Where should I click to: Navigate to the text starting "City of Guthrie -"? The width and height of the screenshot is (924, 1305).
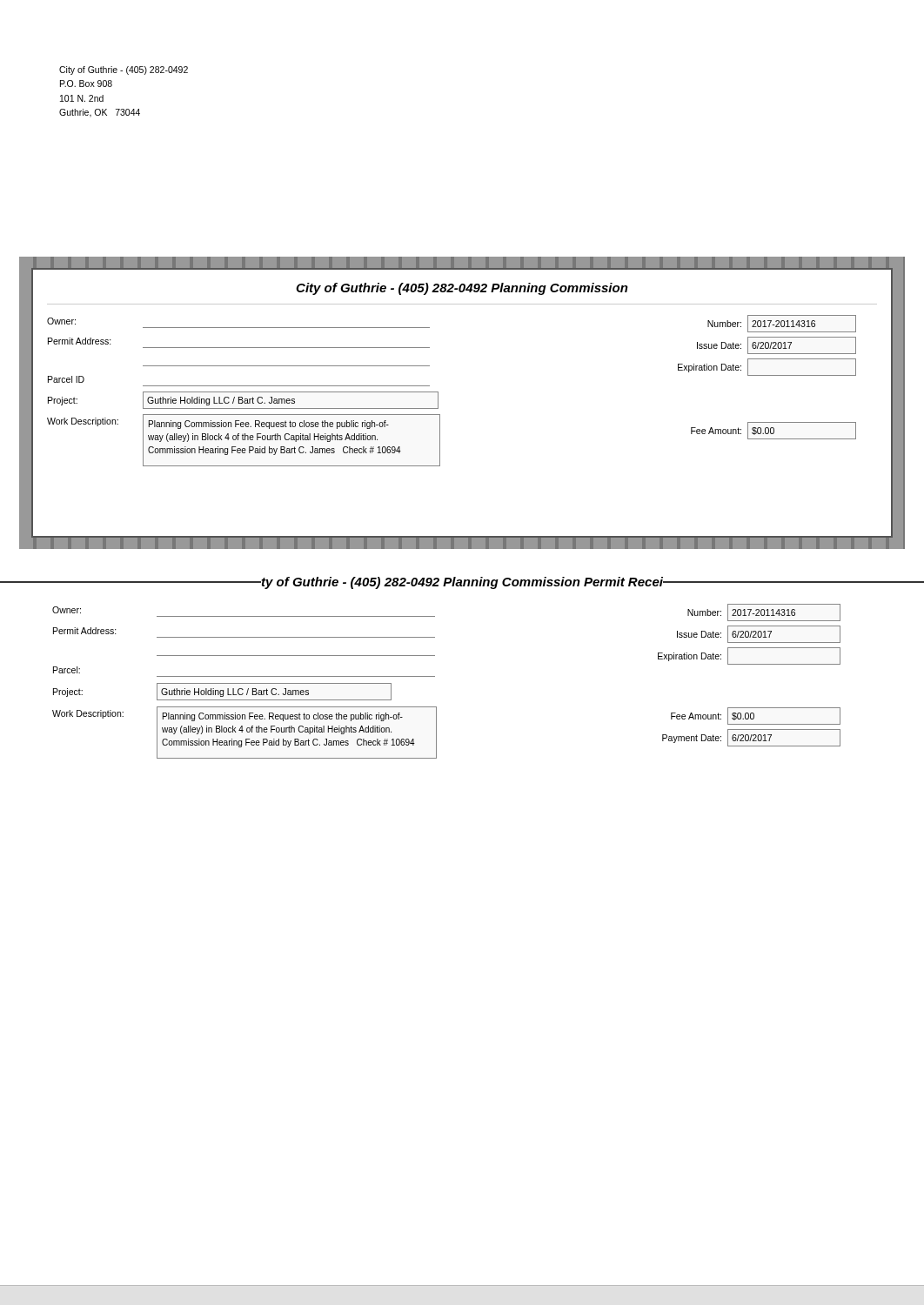coord(124,70)
